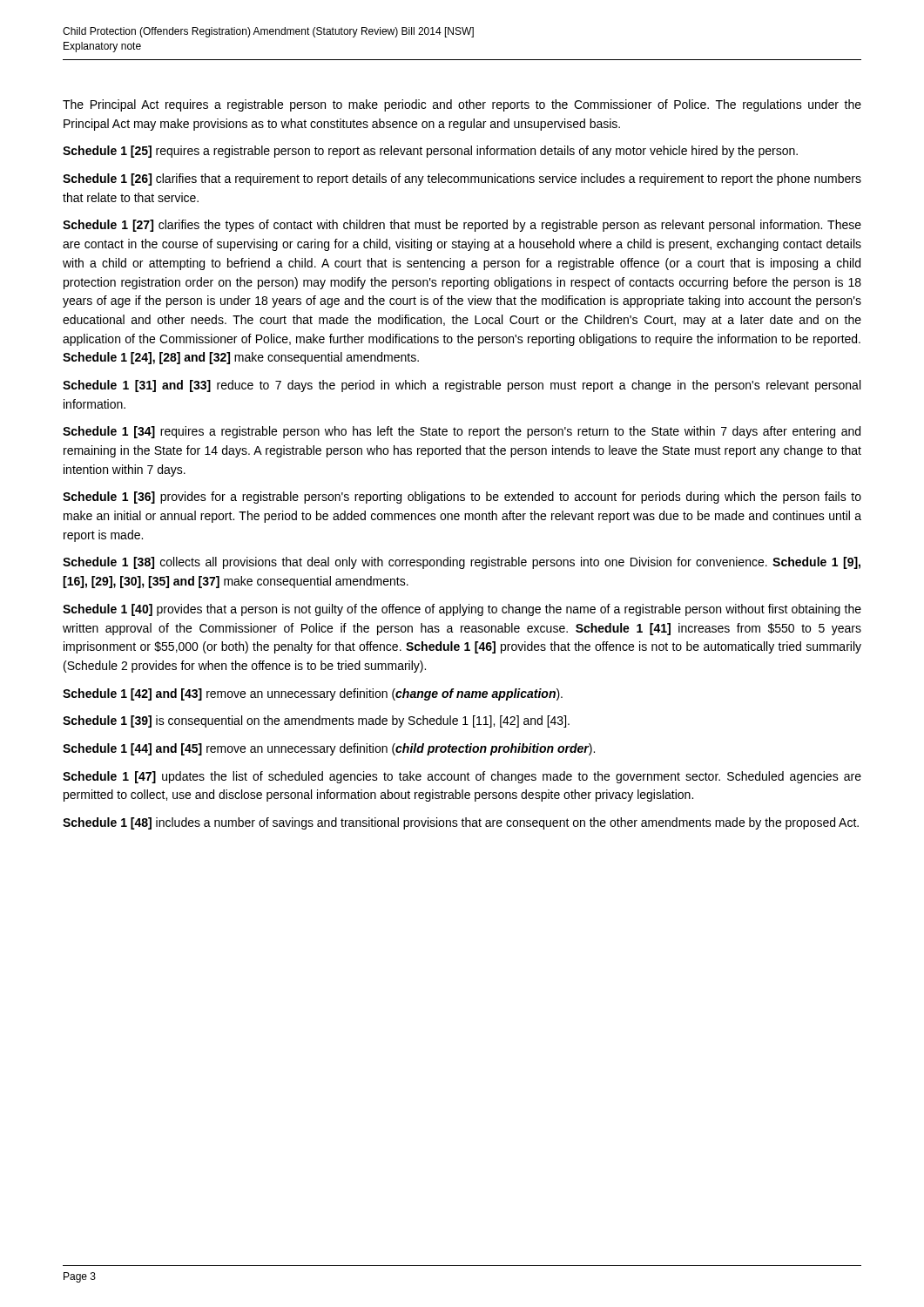Image resolution: width=924 pixels, height=1307 pixels.
Task: Locate the text block that says "Schedule 1 [40] provides that"
Action: [462, 637]
